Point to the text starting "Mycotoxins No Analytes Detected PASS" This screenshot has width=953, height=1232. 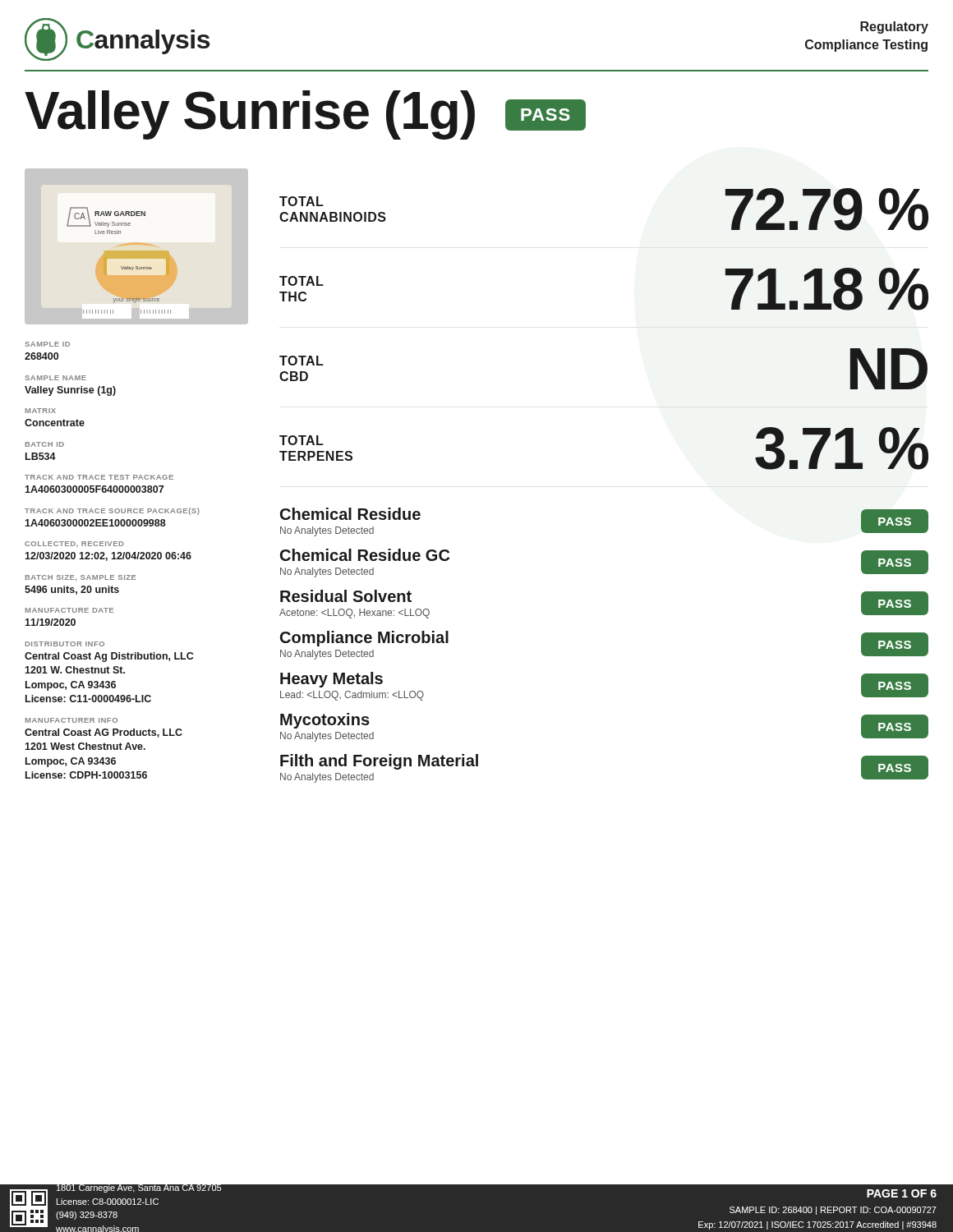[337, 725]
